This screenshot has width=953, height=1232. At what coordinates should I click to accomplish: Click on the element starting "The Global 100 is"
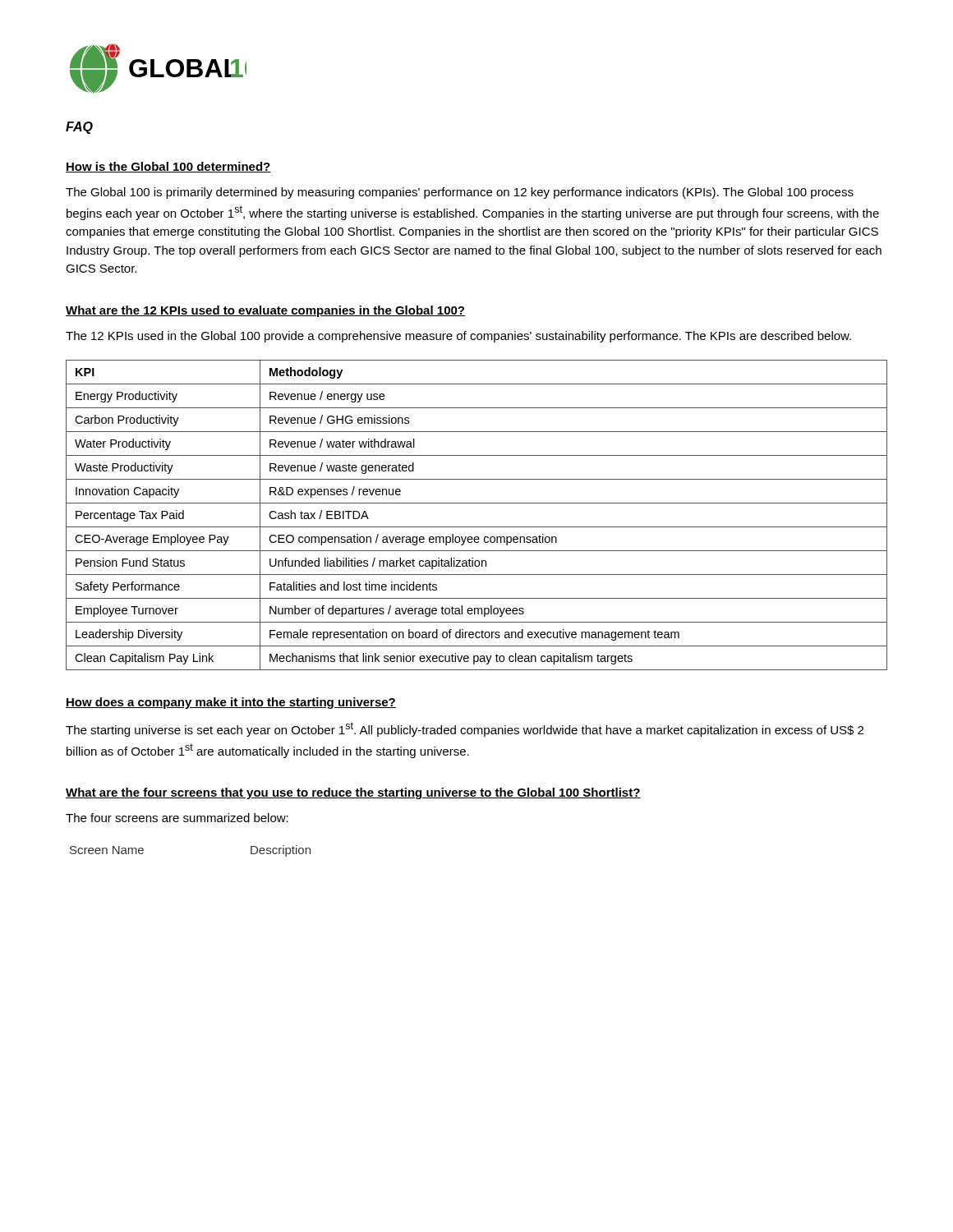[x=474, y=230]
